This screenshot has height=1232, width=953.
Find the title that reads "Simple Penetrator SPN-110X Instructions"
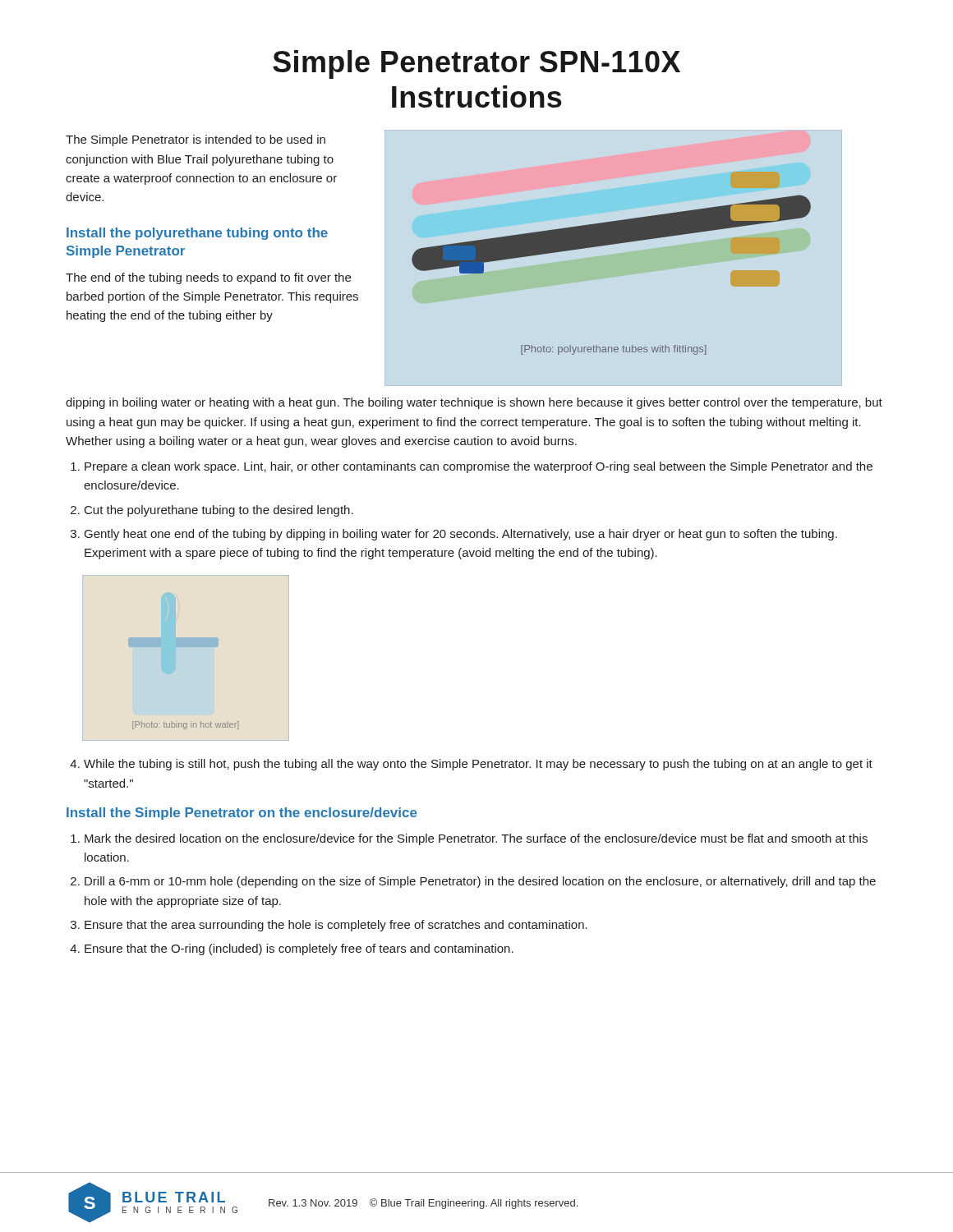(476, 80)
